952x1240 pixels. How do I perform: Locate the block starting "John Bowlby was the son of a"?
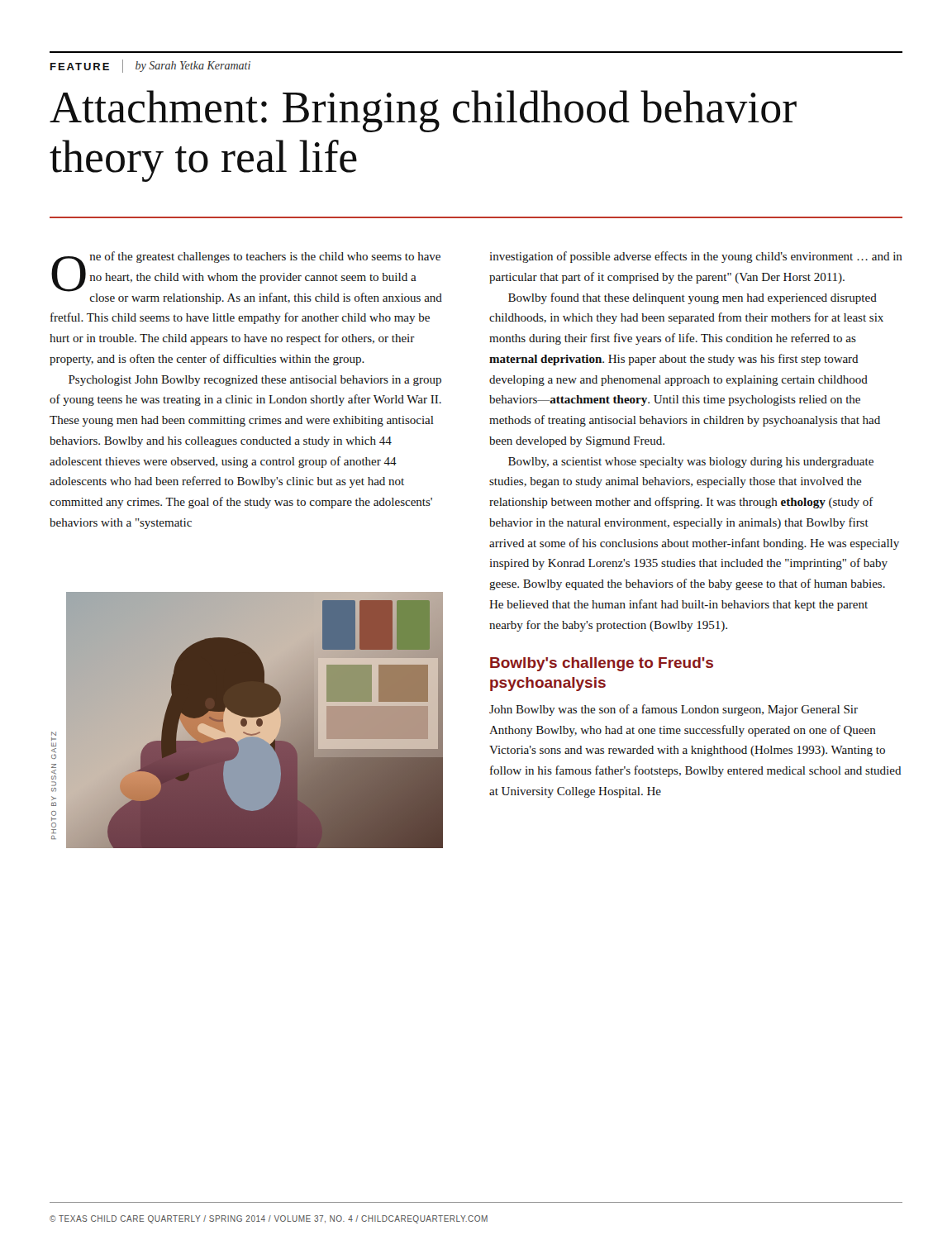pos(696,750)
